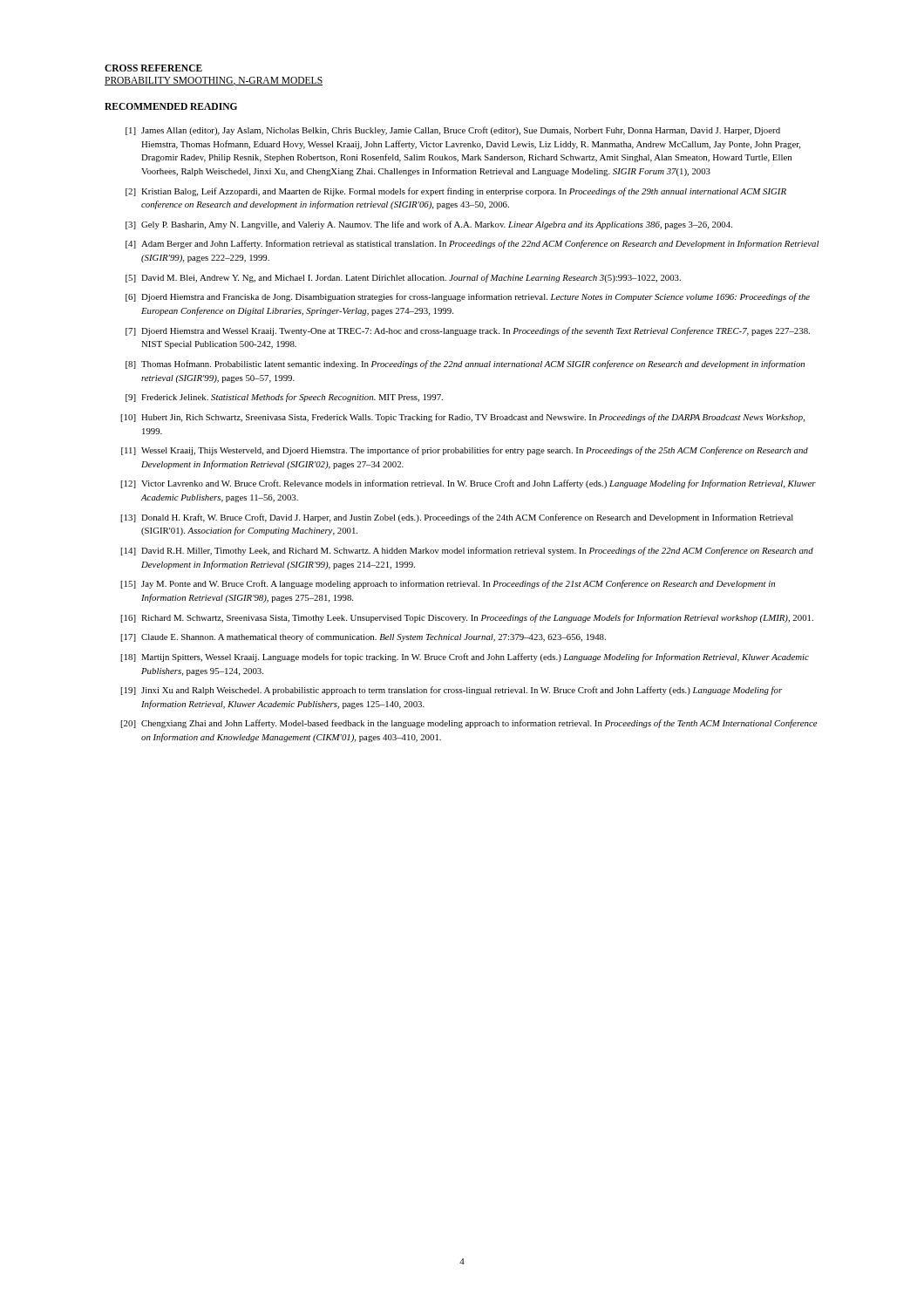This screenshot has width=924, height=1308.
Task: Click the passage that begins "[9] Frederick Jelinek. Statistical Methods for"
Action: pos(284,398)
